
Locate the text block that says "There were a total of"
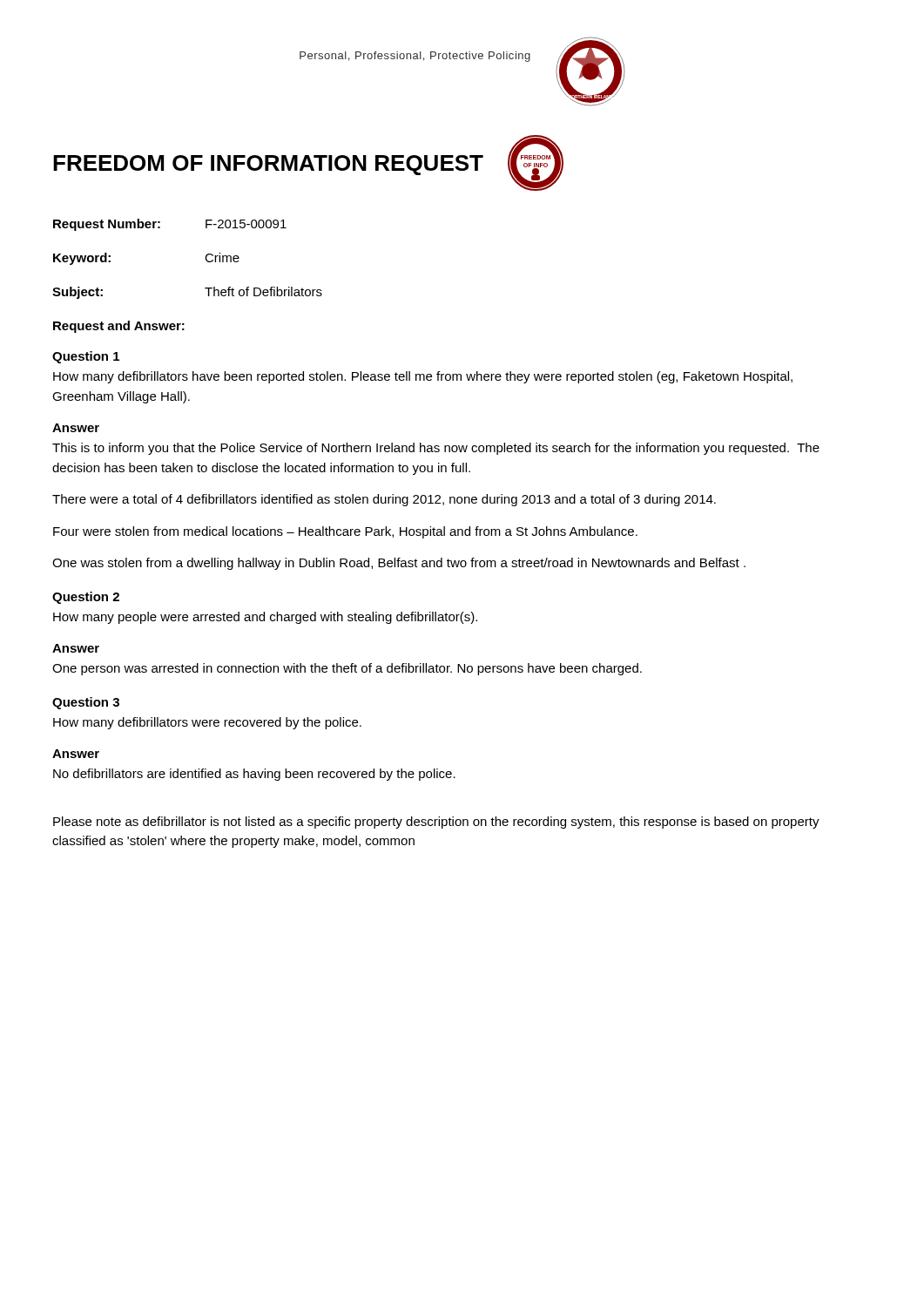(x=385, y=499)
